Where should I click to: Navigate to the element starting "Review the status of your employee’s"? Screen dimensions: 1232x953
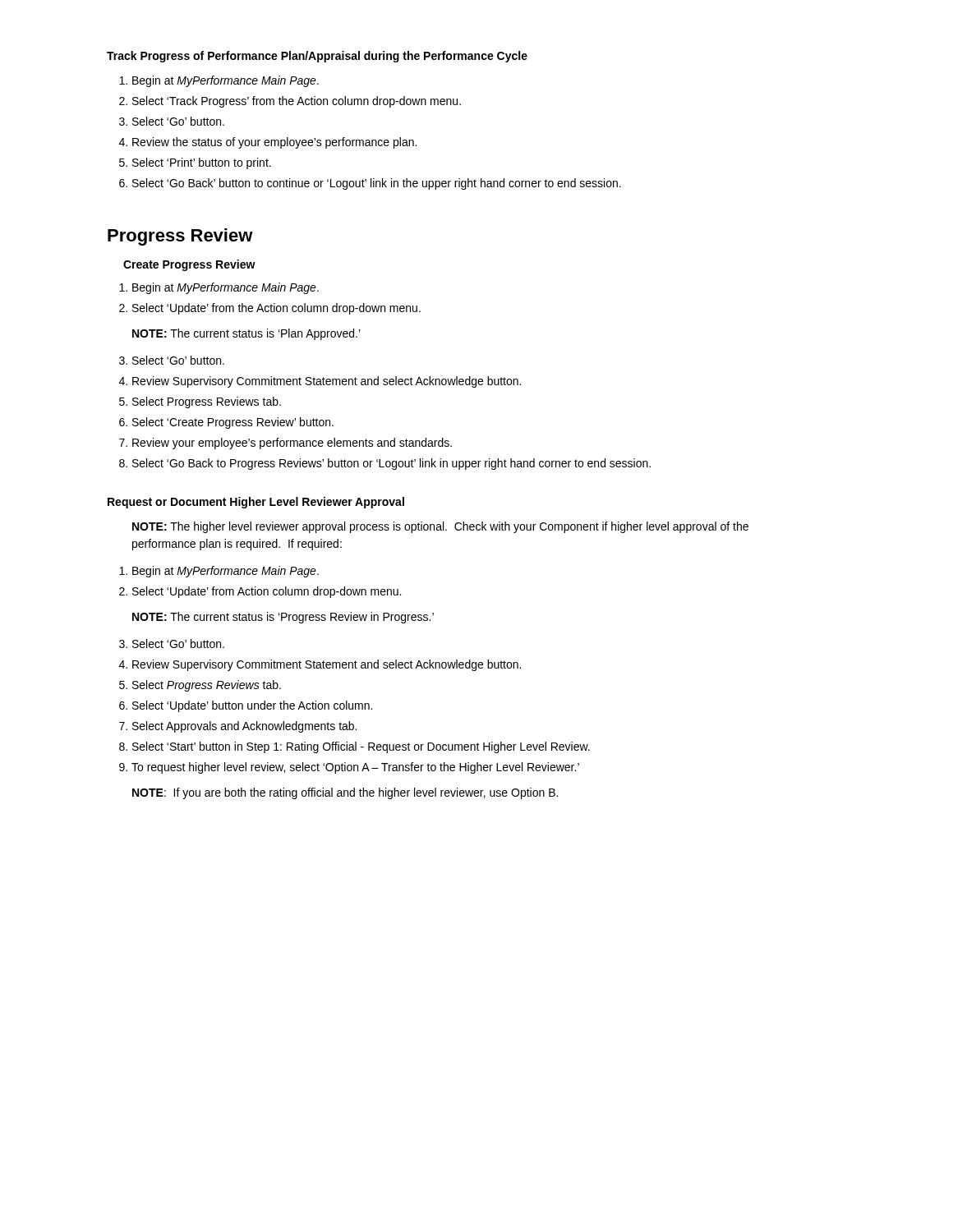(274, 143)
